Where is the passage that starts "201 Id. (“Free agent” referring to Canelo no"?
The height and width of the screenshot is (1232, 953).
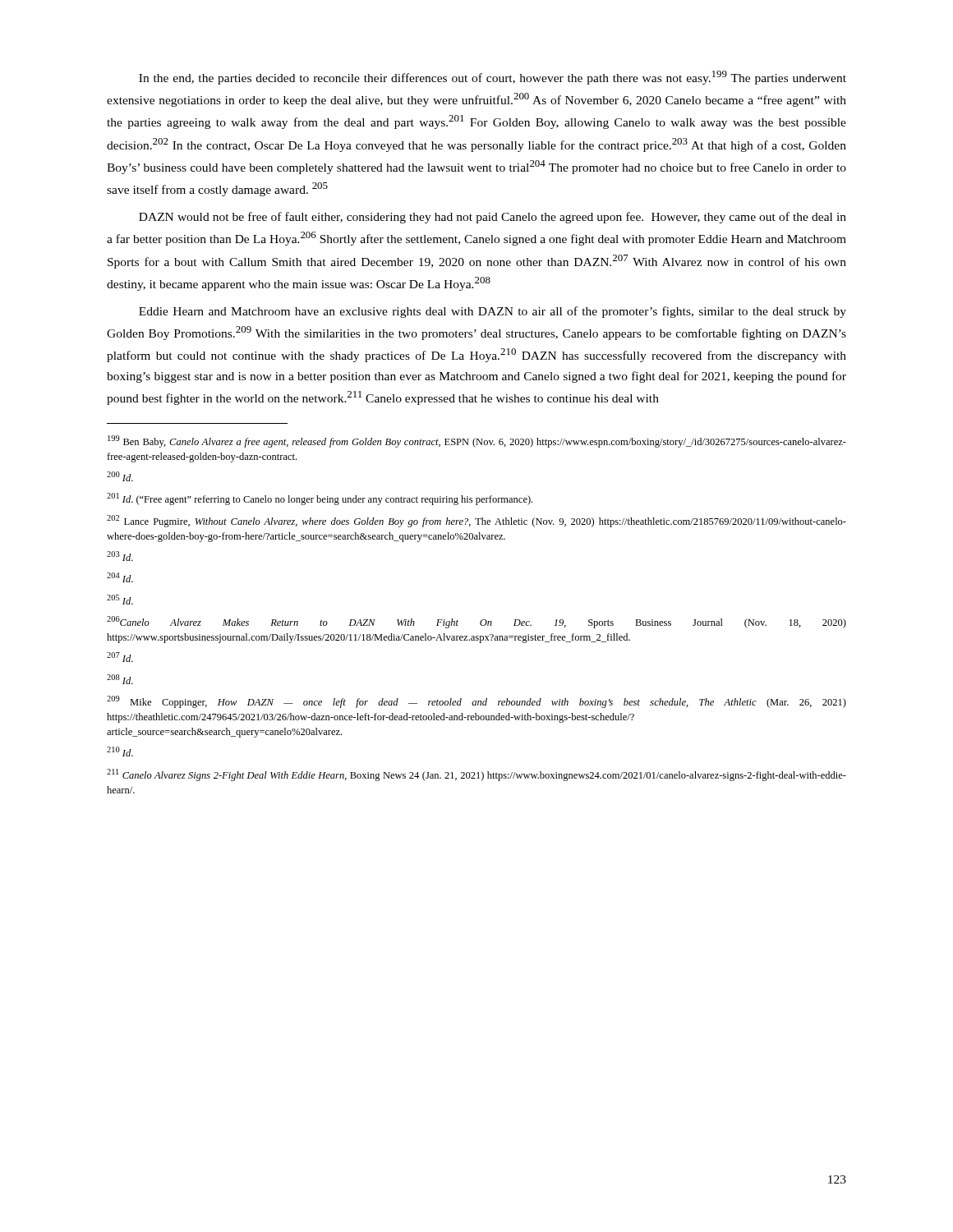tap(320, 499)
